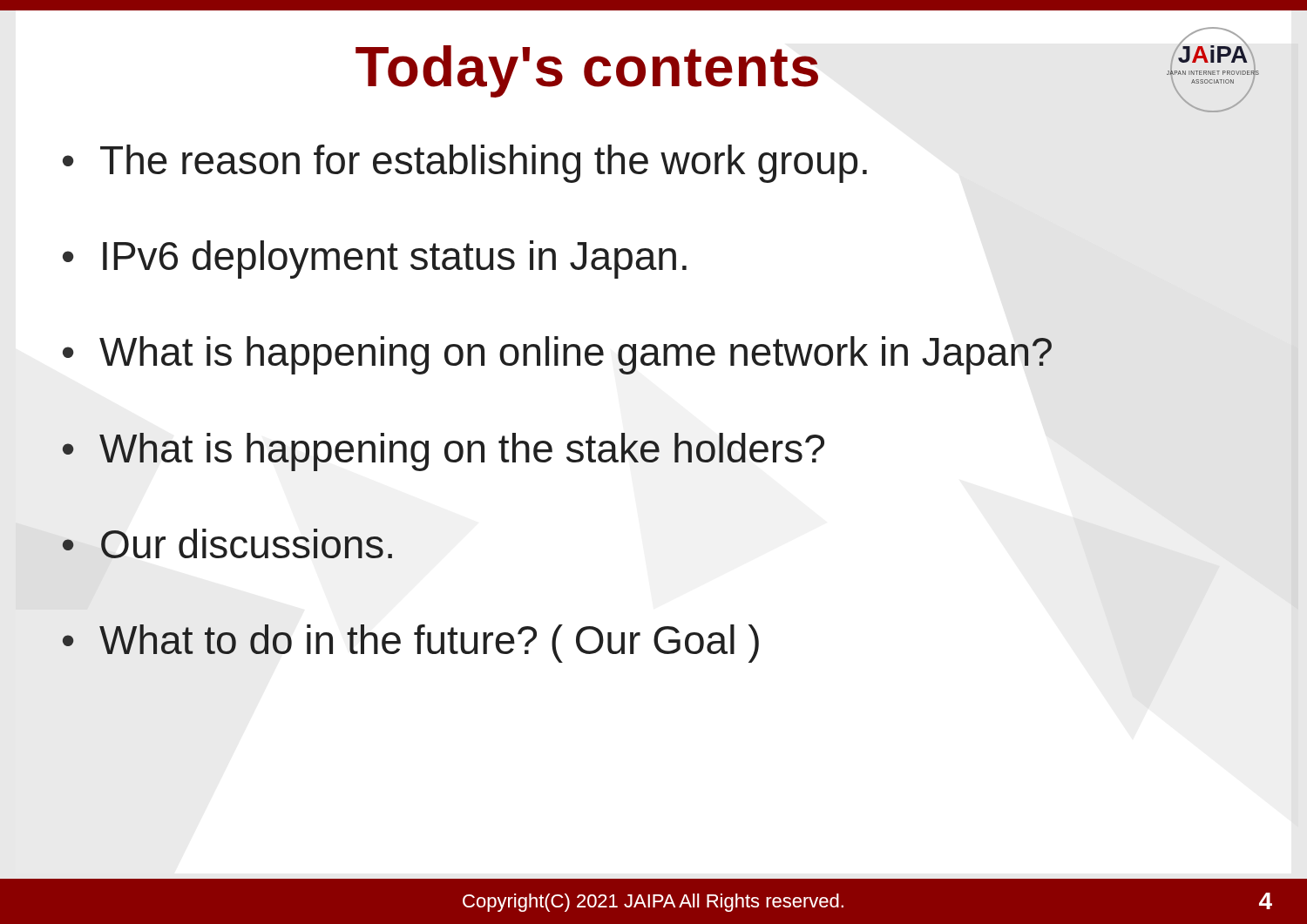
Task: Find the logo
Action: [1213, 70]
